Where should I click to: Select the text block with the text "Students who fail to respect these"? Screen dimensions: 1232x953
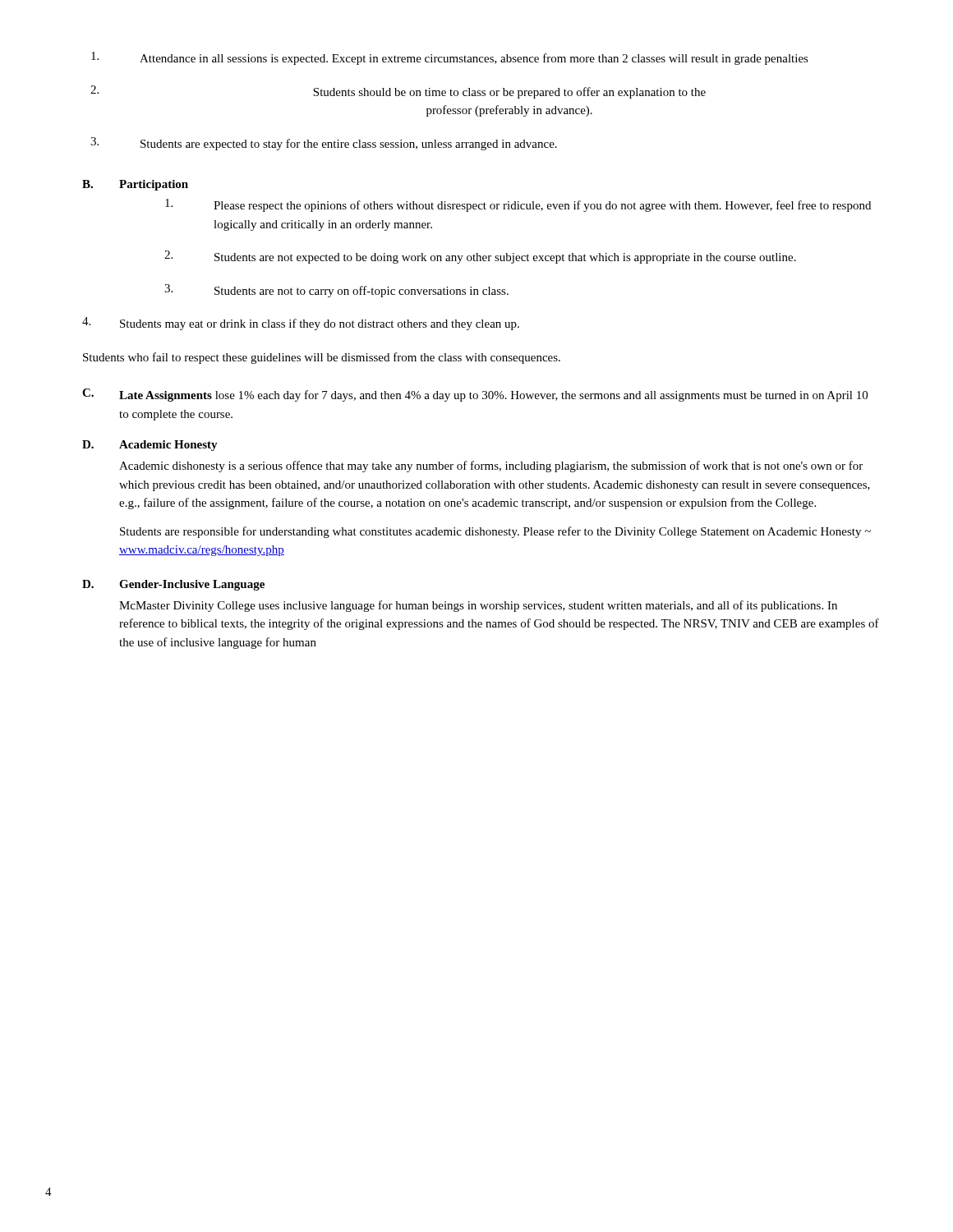(x=322, y=357)
